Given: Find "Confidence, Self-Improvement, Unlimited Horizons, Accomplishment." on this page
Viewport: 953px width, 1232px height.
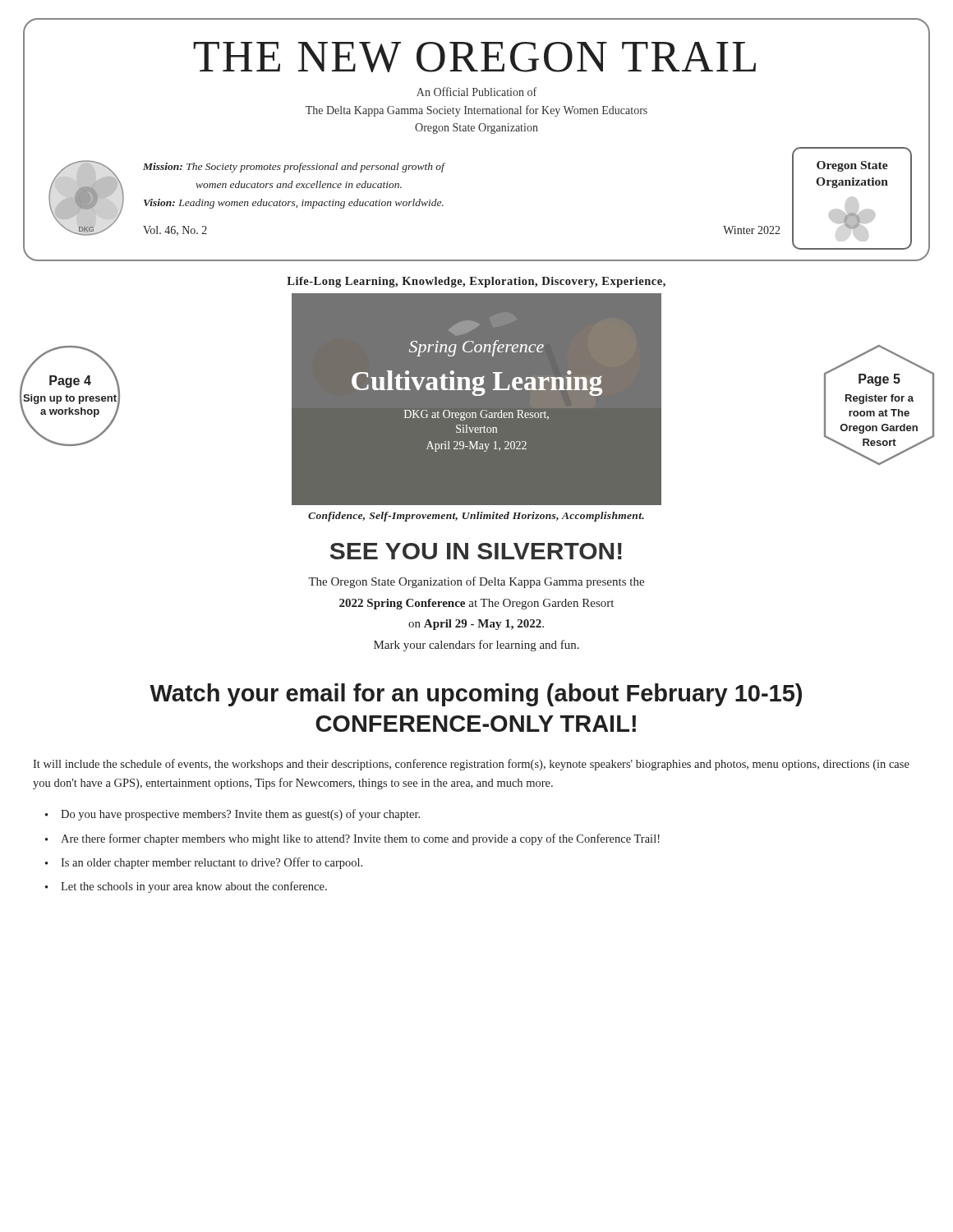Looking at the screenshot, I should click(x=476, y=516).
